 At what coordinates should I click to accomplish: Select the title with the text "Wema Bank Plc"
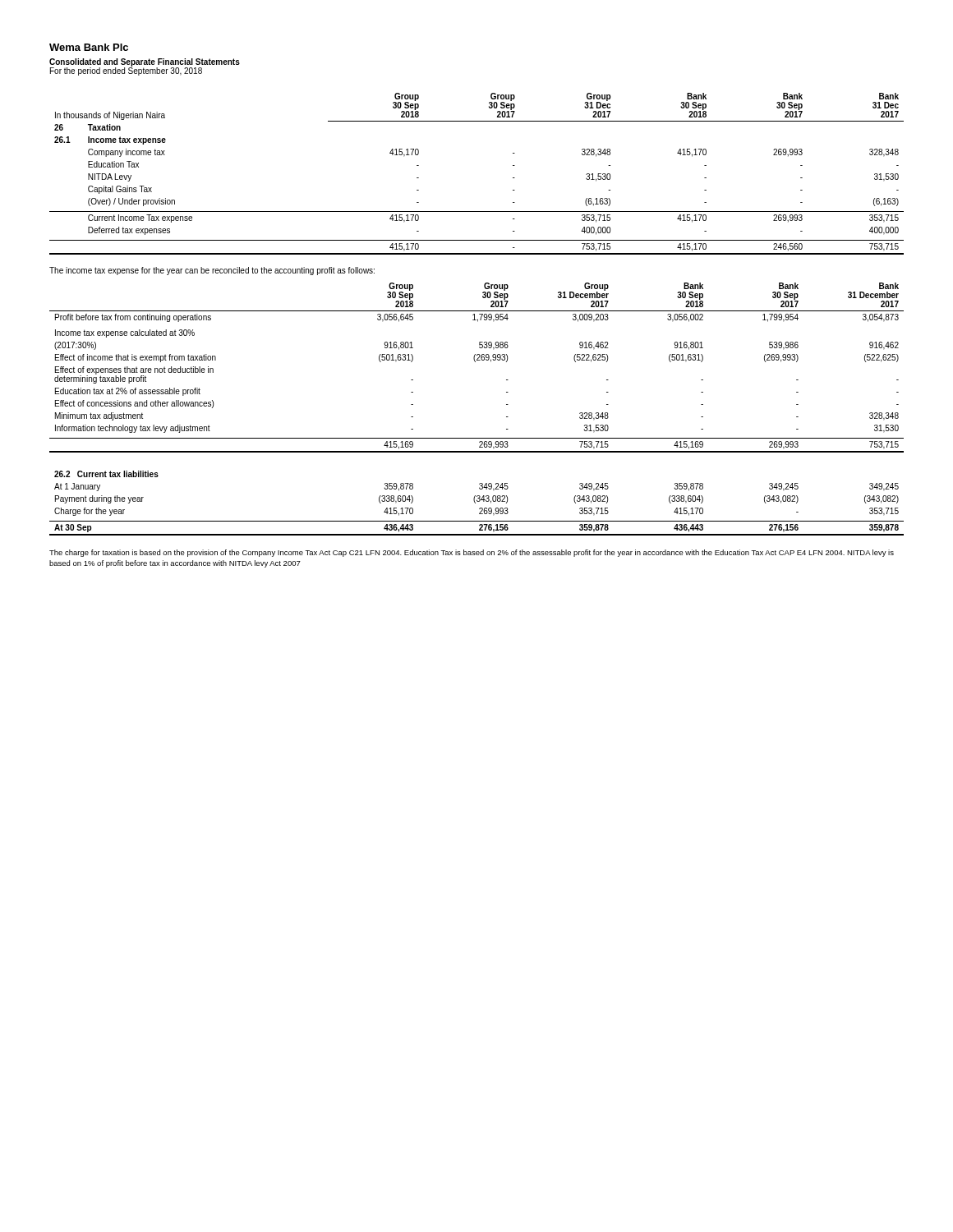[x=89, y=47]
